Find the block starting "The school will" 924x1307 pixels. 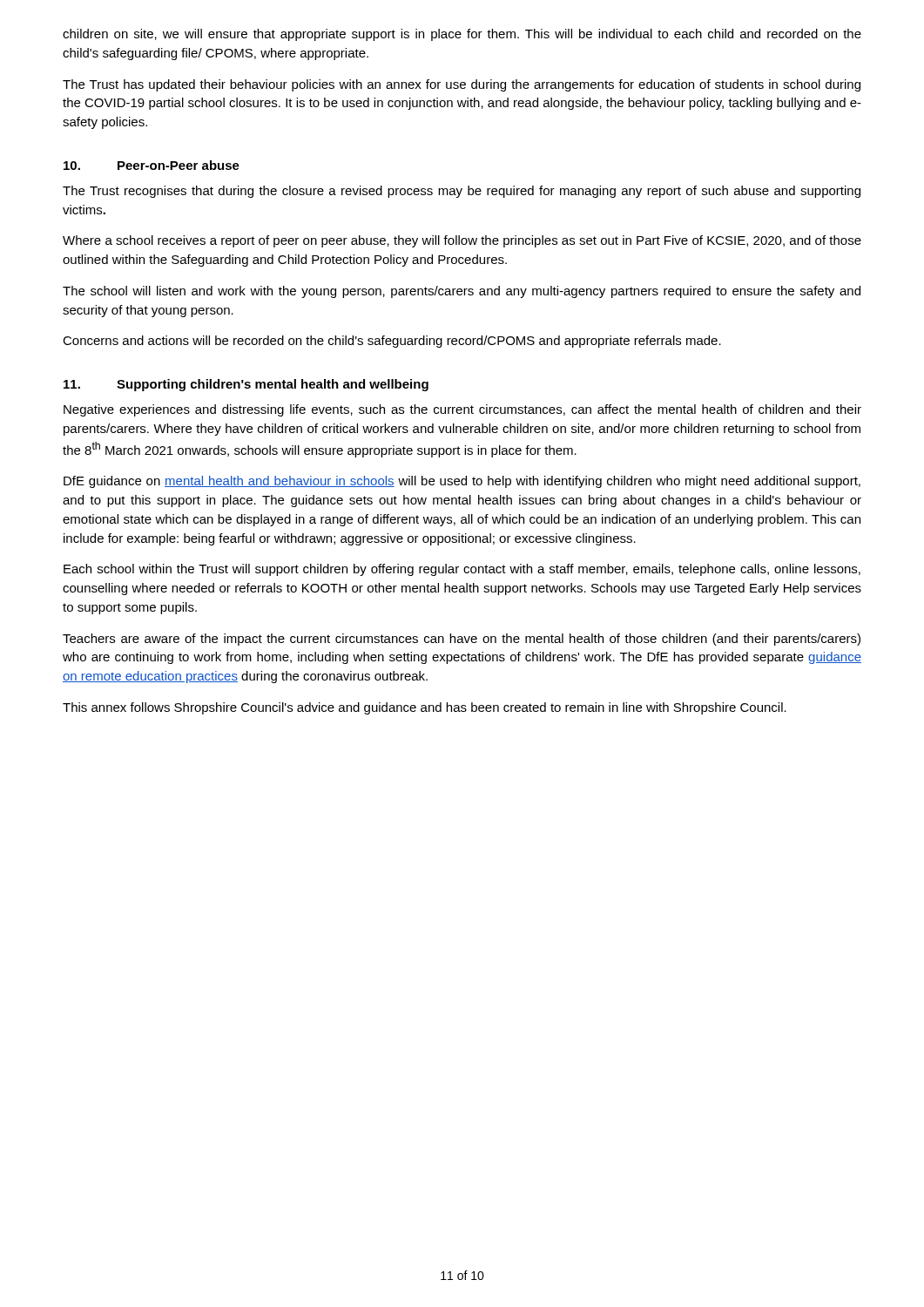[x=462, y=300]
